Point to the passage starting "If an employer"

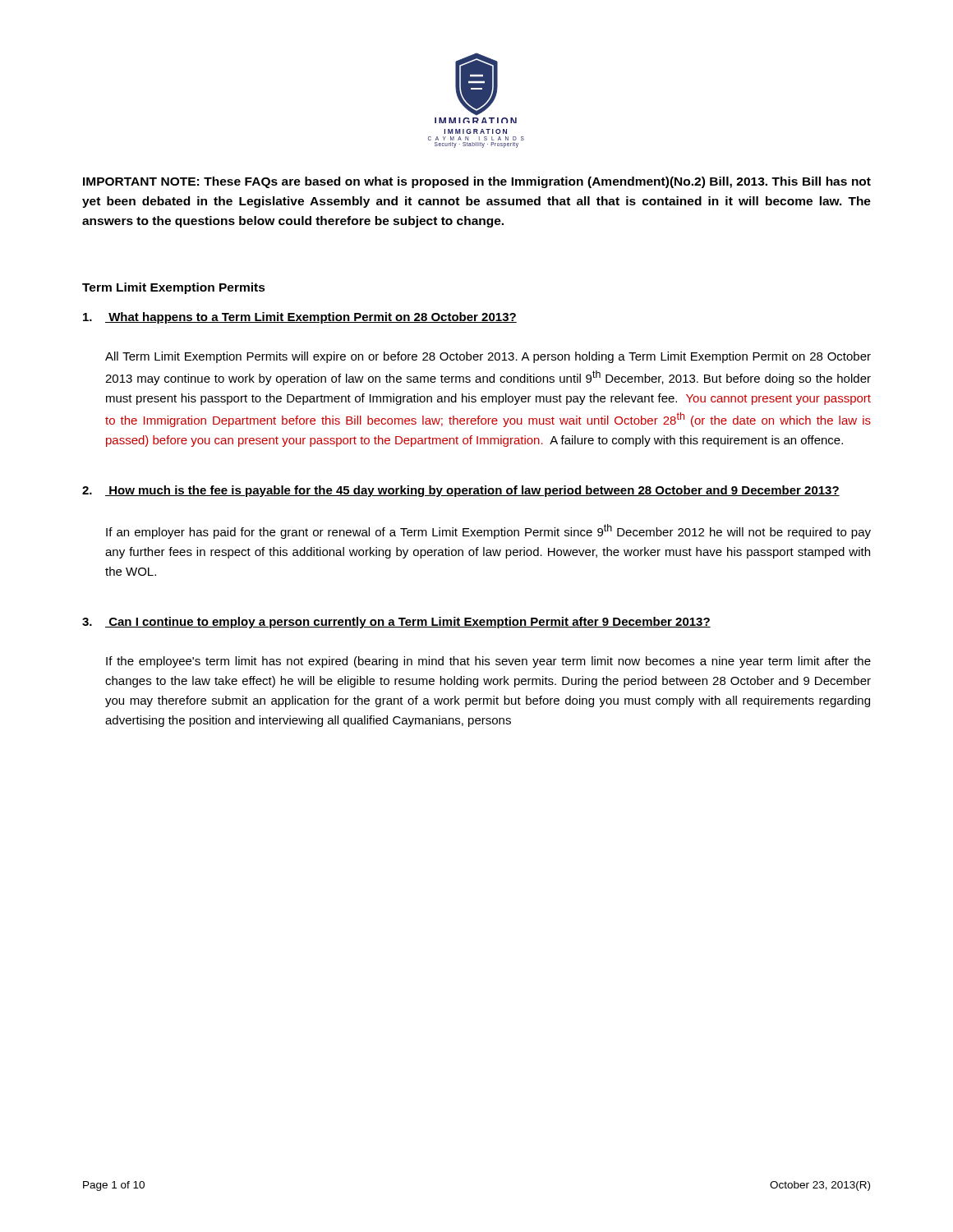488,550
